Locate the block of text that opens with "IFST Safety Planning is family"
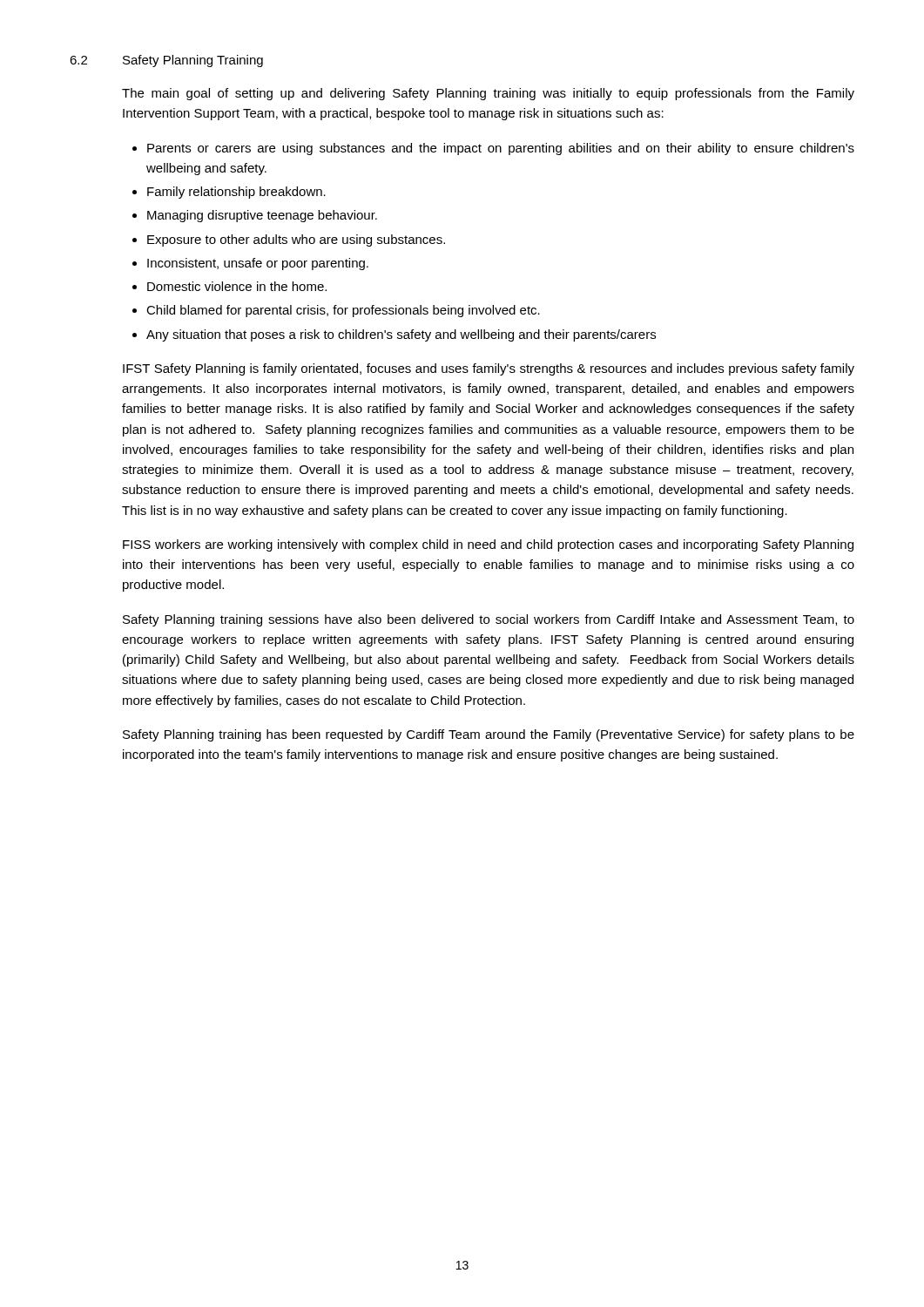 pos(488,439)
